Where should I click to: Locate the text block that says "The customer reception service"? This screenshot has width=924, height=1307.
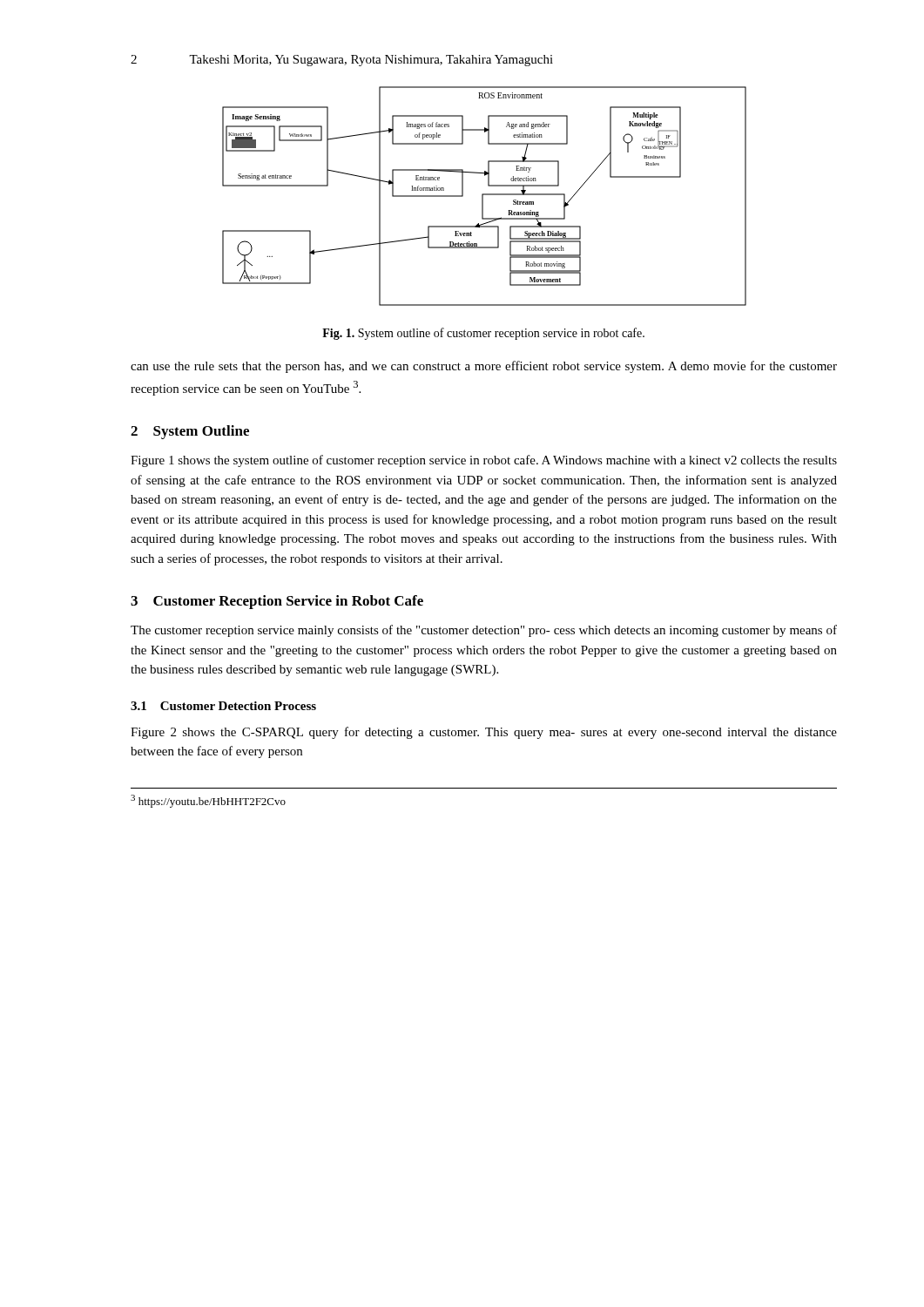[484, 650]
